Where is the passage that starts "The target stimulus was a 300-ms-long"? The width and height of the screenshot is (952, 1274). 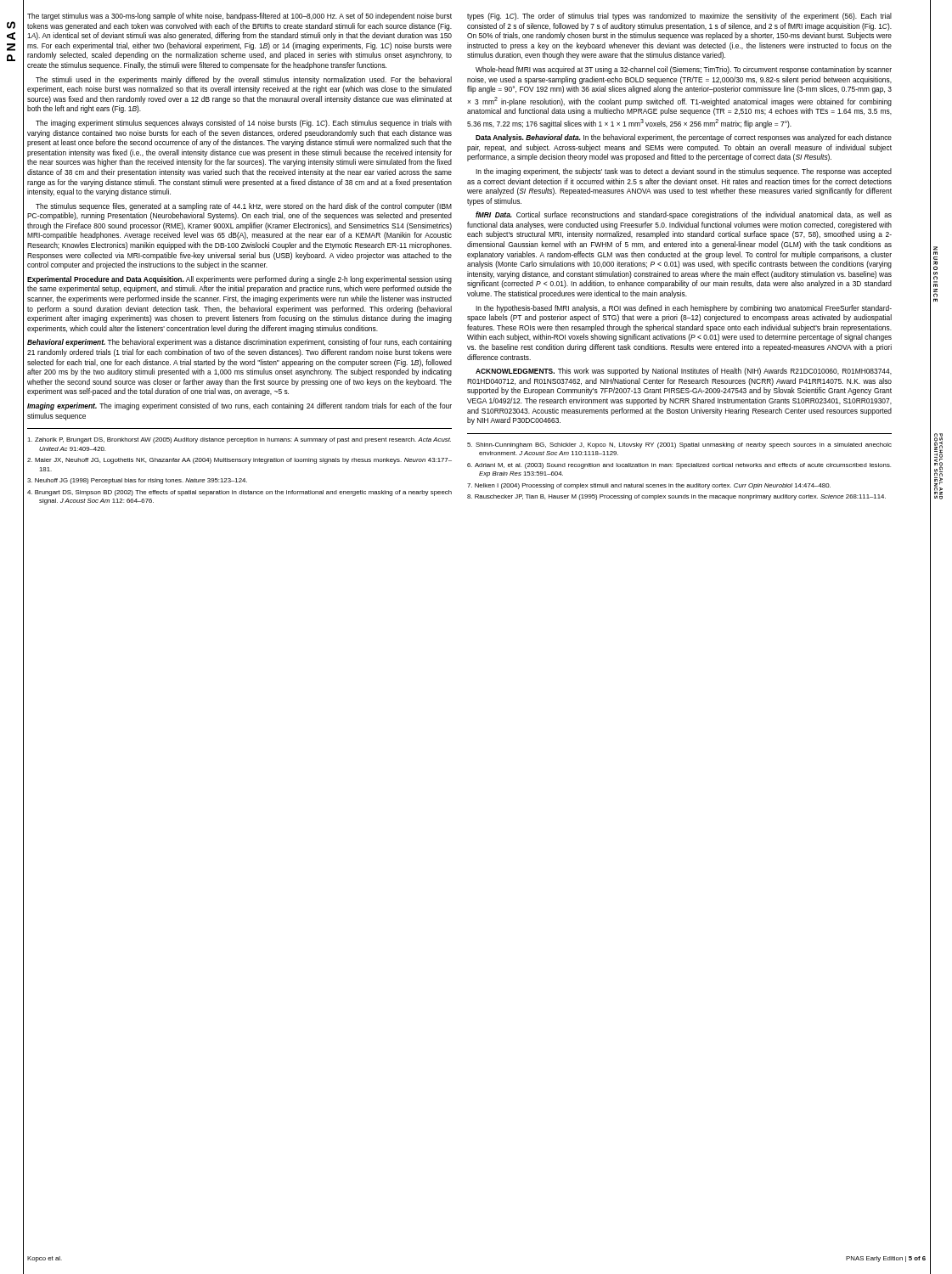coord(239,259)
